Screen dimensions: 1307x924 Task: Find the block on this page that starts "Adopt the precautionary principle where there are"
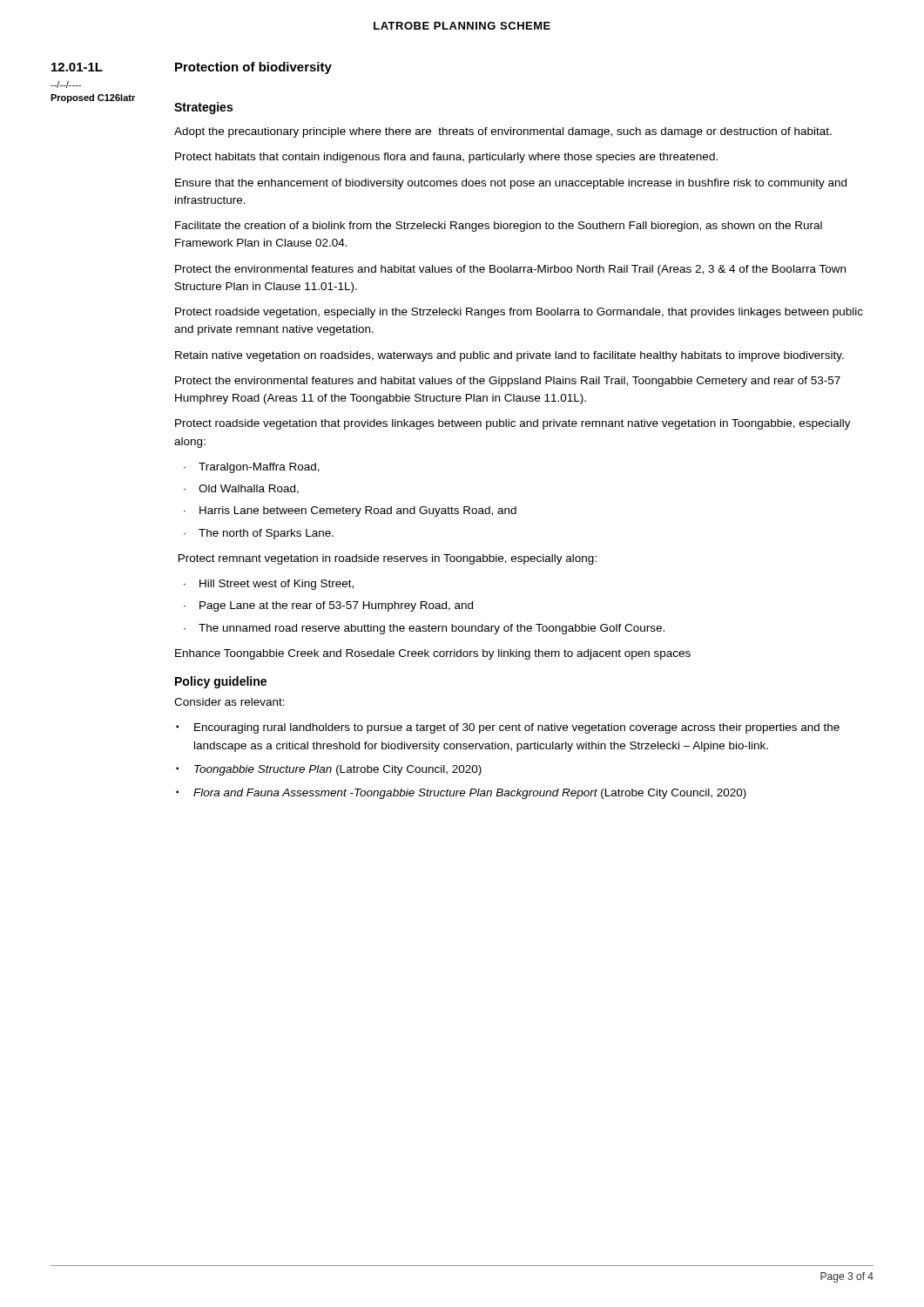503,131
